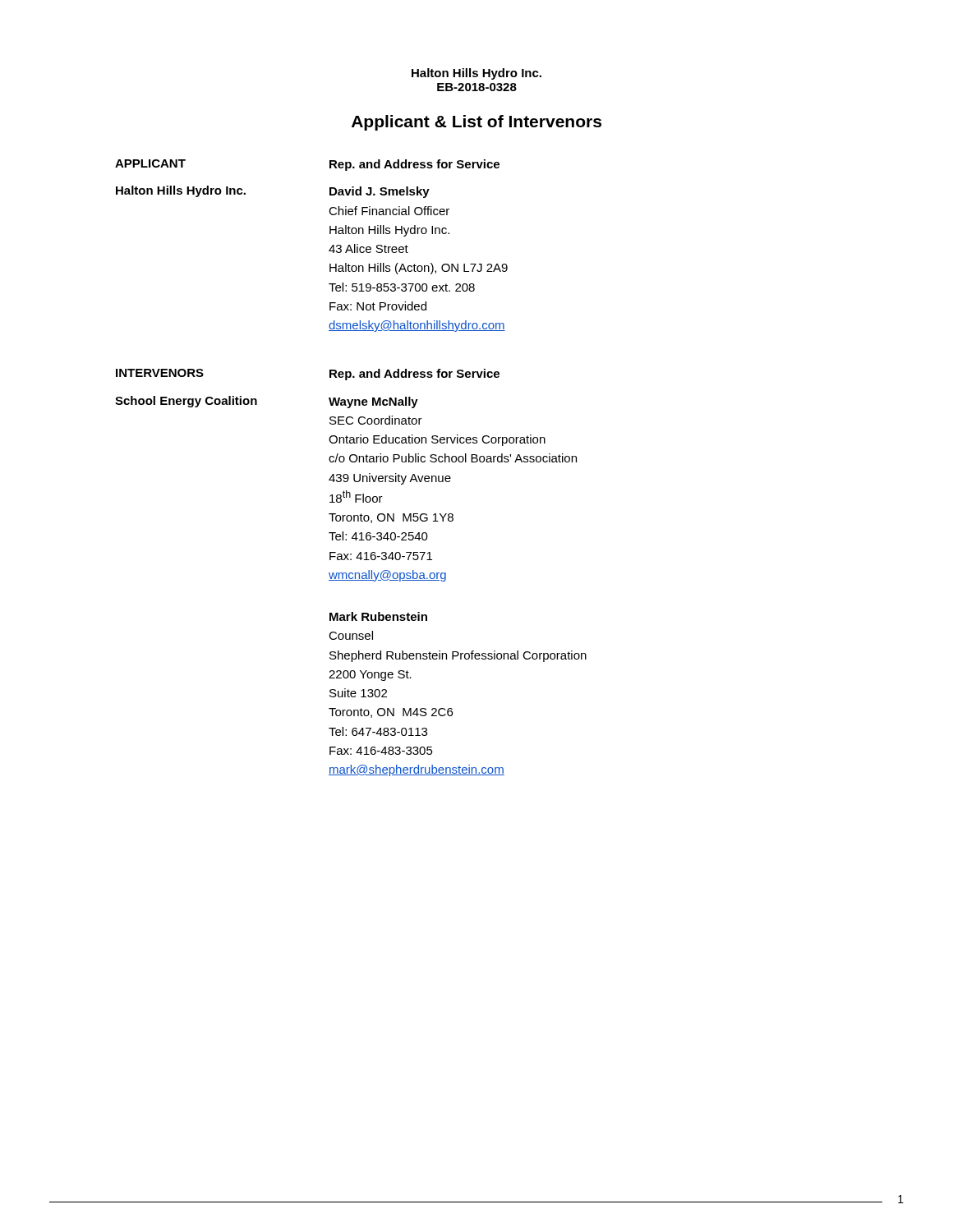This screenshot has height=1232, width=953.
Task: Select the text block with the text "School Energy Coalition Wayne McNally SEC"
Action: [x=346, y=489]
